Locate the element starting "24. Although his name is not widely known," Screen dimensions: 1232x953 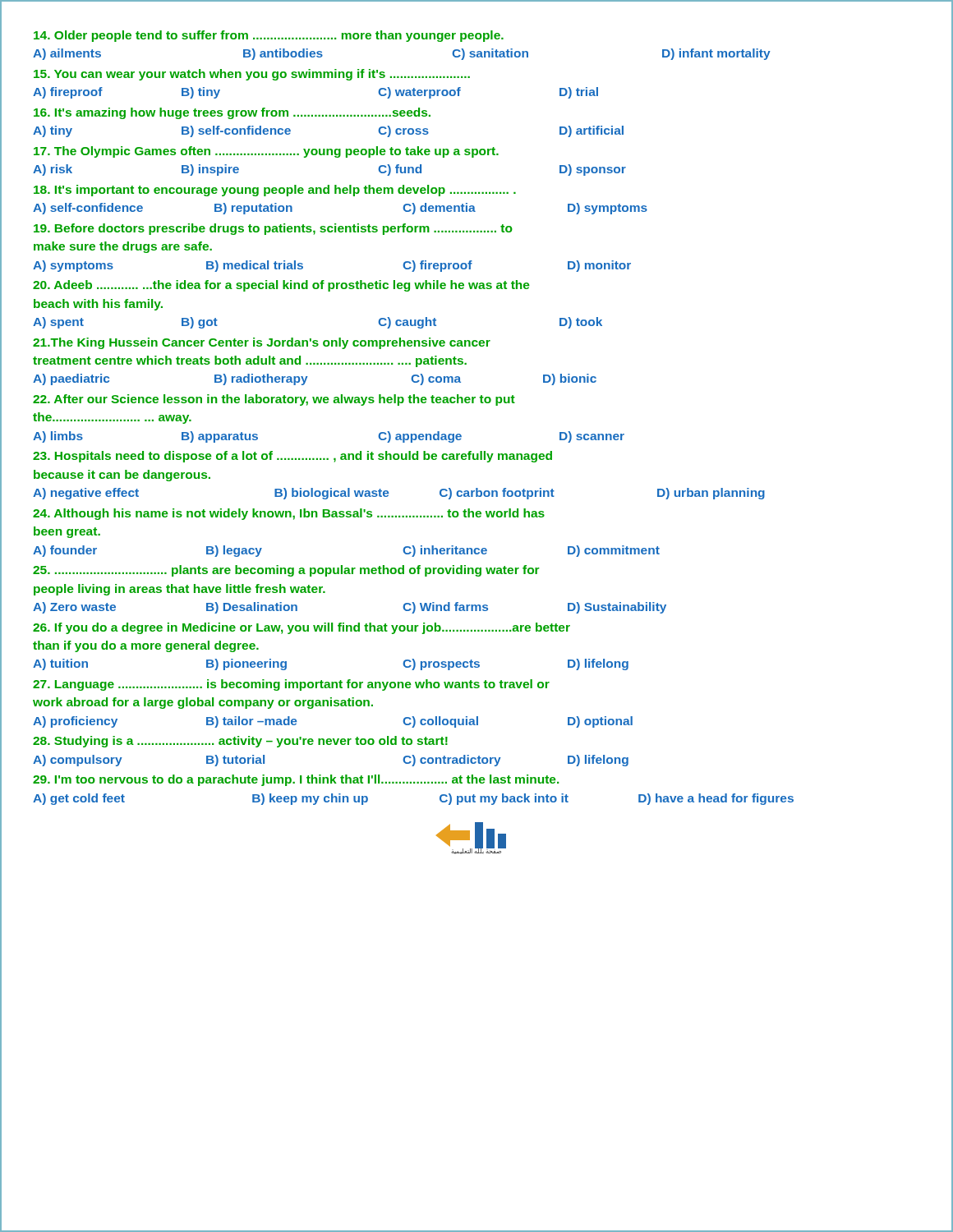coord(289,514)
